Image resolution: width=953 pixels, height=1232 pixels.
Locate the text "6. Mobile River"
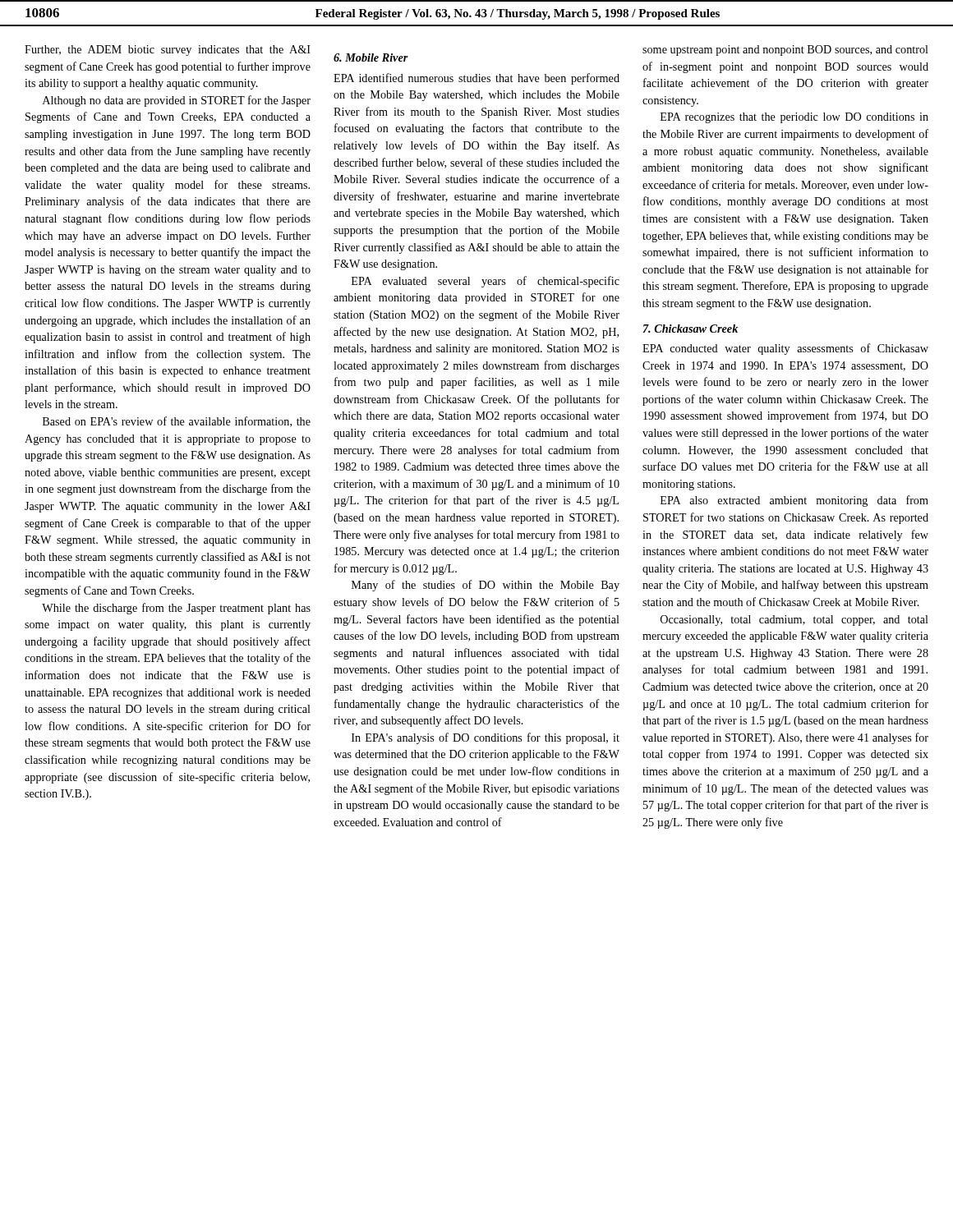click(371, 57)
